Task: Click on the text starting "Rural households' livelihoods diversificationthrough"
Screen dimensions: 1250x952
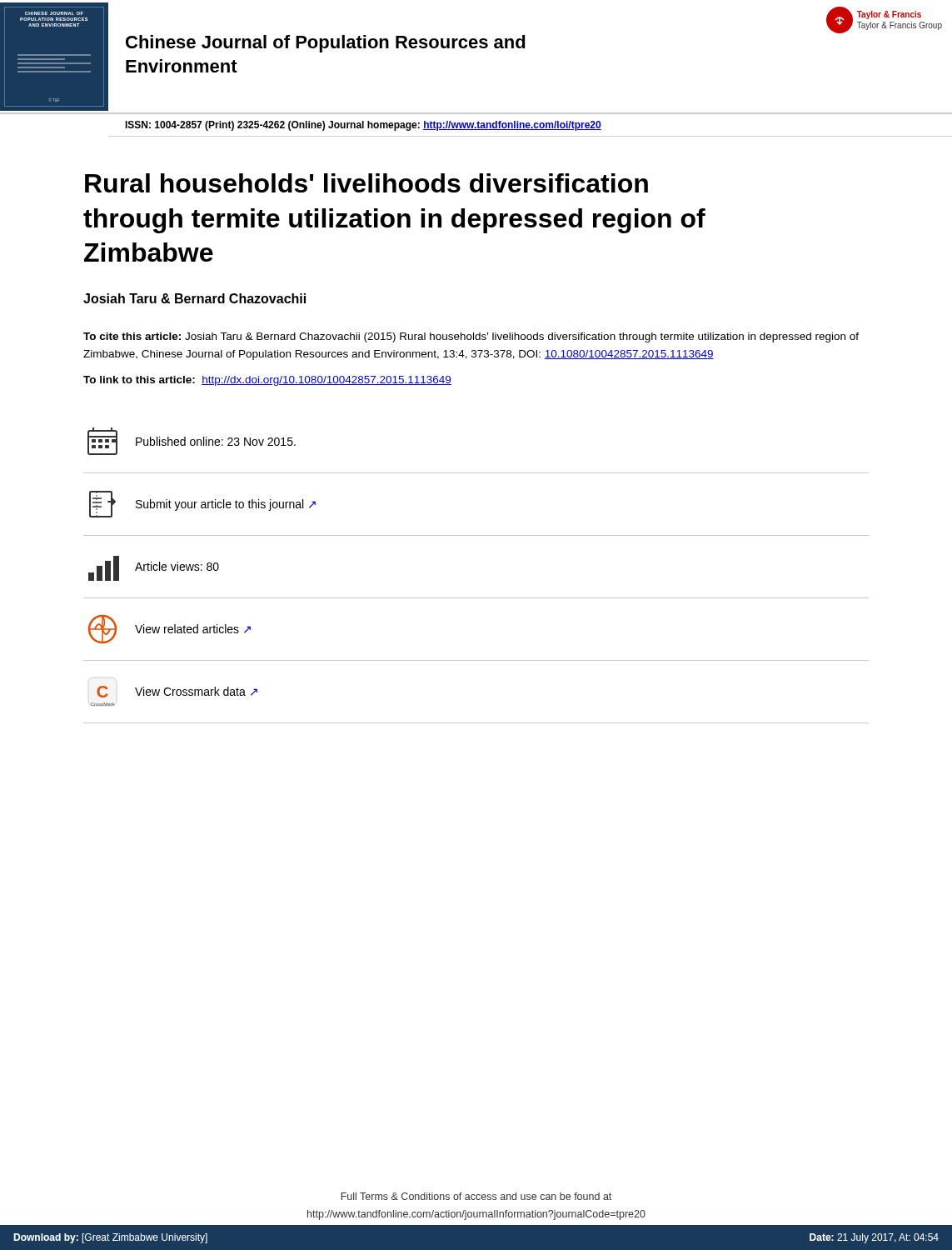Action: point(394,218)
